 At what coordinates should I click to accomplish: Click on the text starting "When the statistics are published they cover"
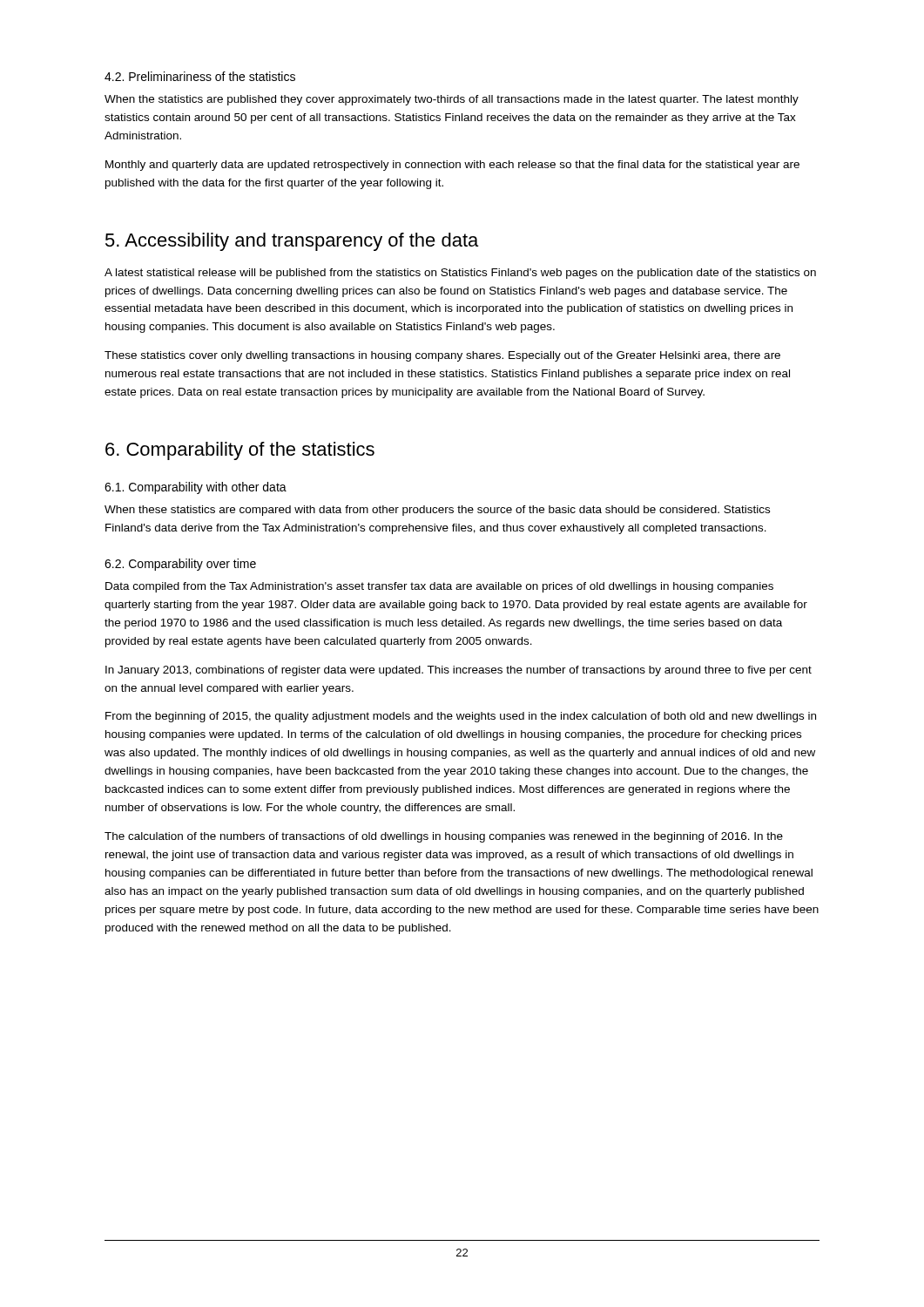point(462,118)
